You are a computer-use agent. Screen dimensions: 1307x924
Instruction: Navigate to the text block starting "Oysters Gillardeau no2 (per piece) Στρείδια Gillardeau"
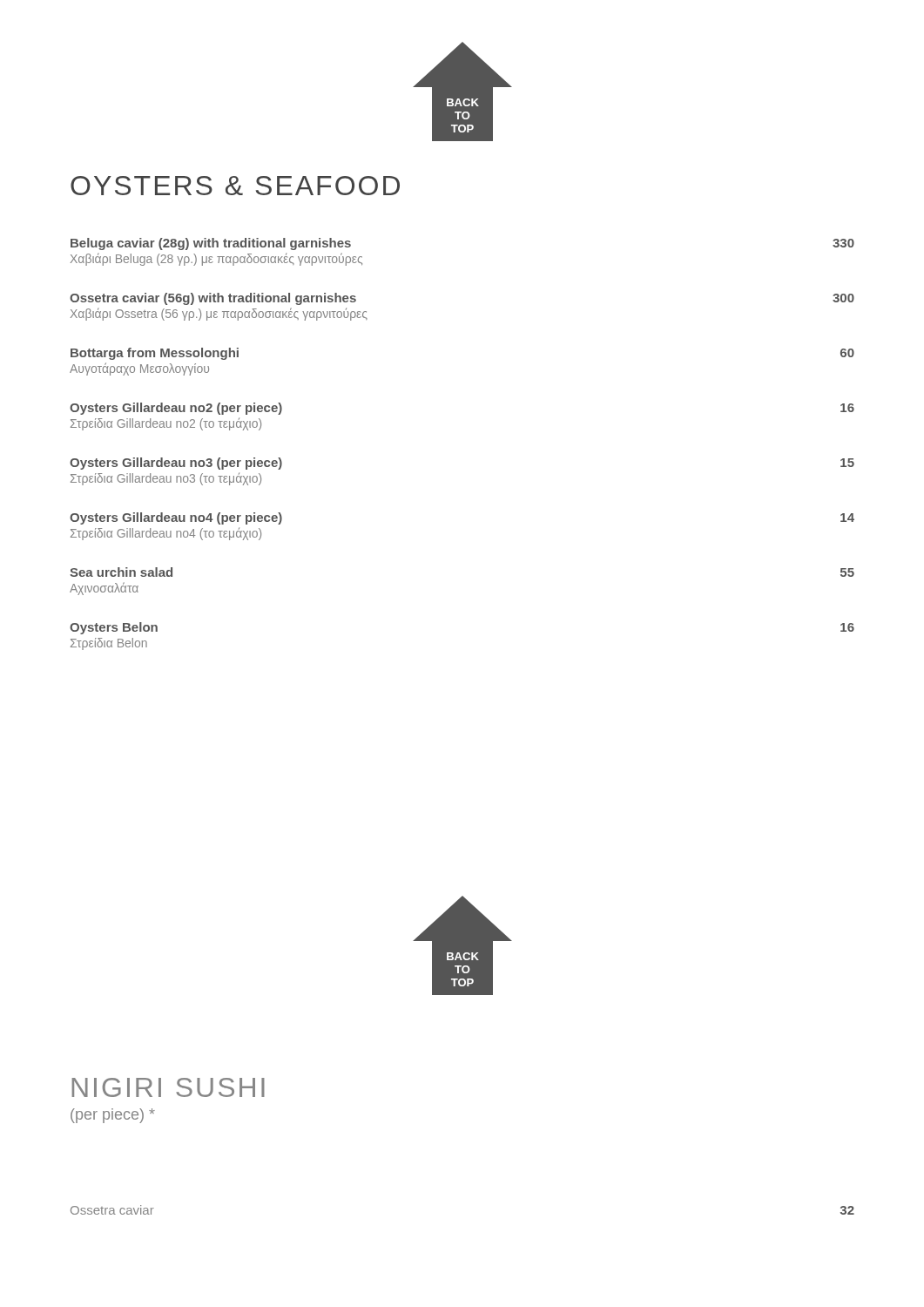click(177, 408)
